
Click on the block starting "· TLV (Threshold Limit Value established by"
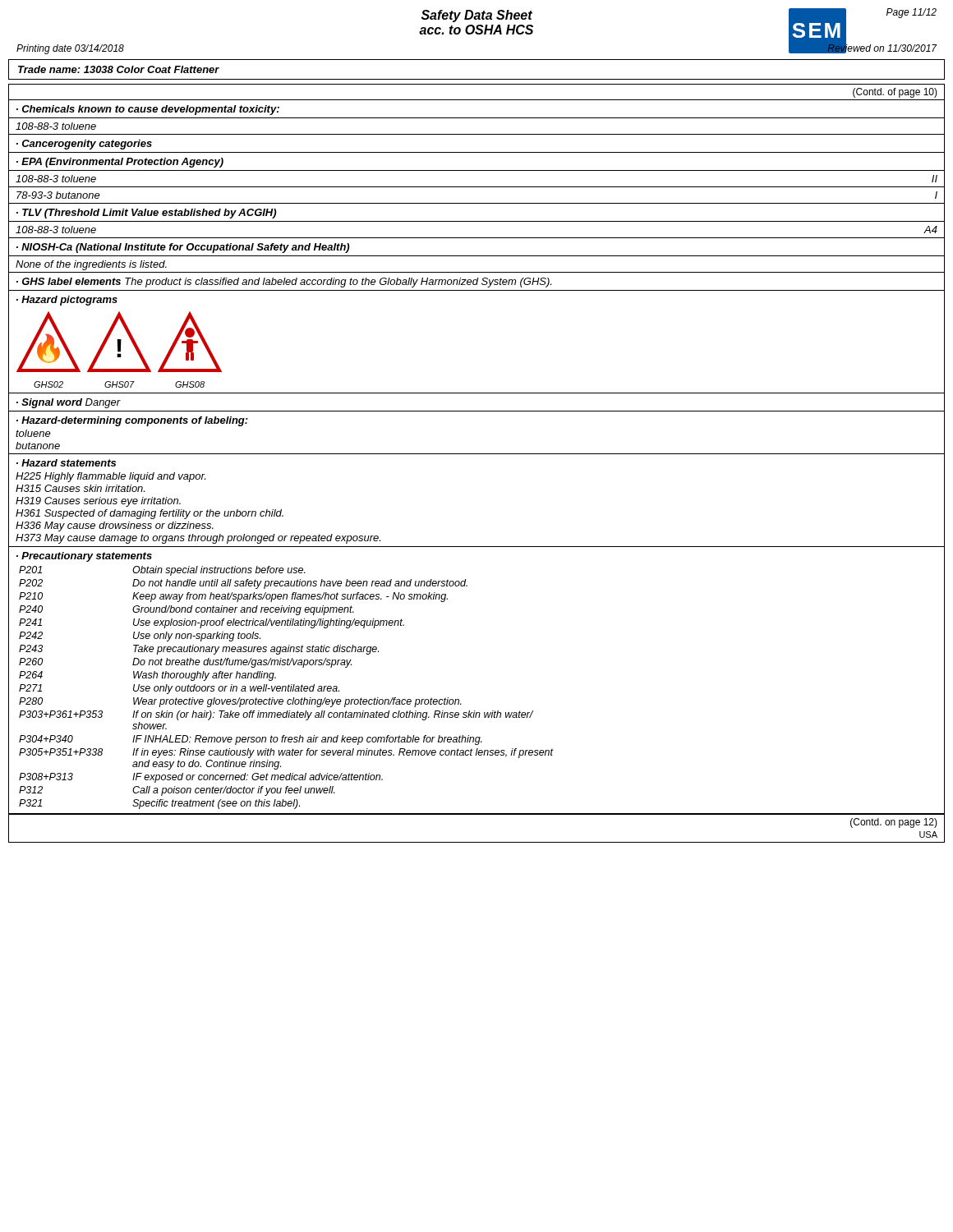[146, 212]
